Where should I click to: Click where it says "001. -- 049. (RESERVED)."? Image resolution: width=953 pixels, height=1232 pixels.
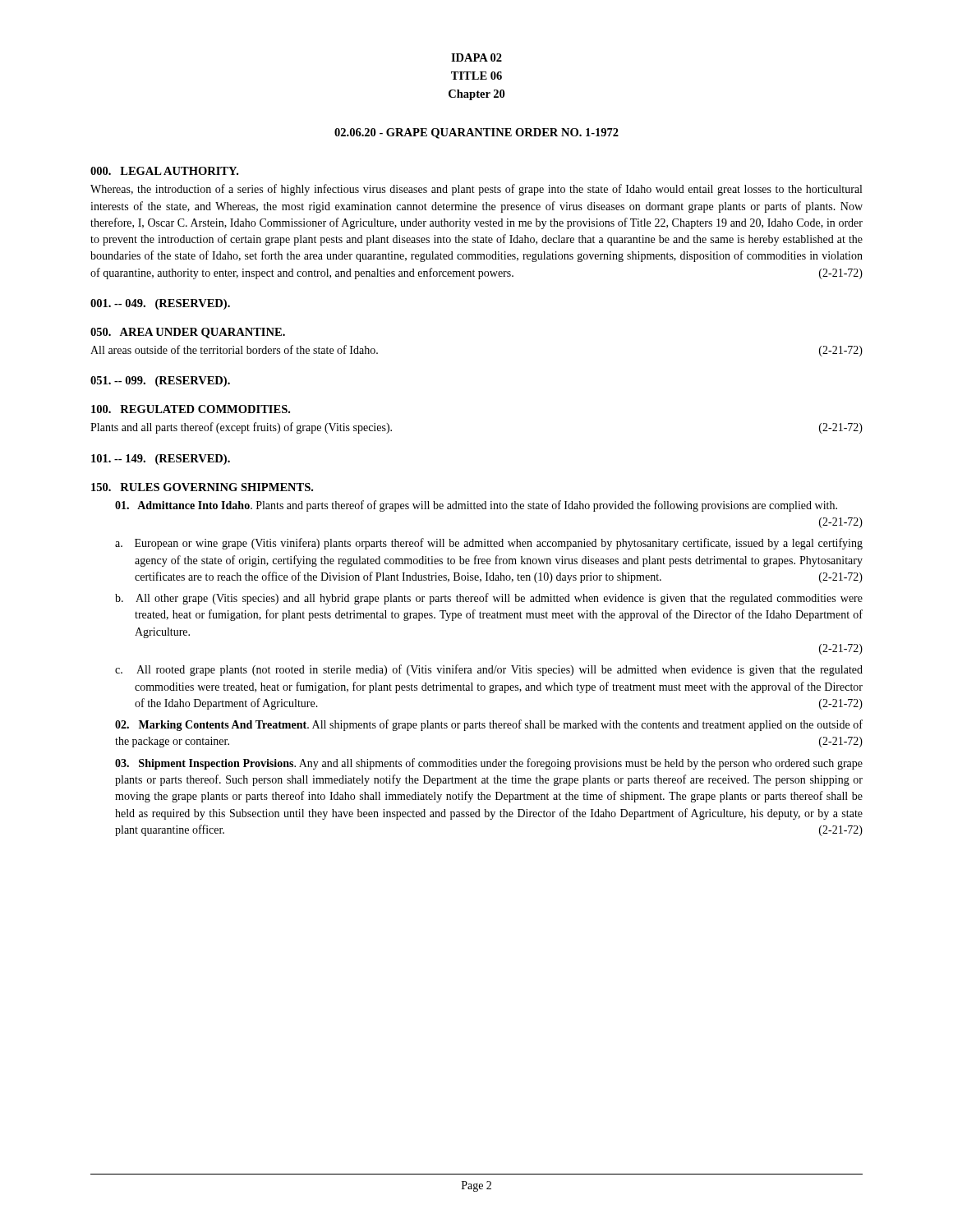tap(160, 303)
